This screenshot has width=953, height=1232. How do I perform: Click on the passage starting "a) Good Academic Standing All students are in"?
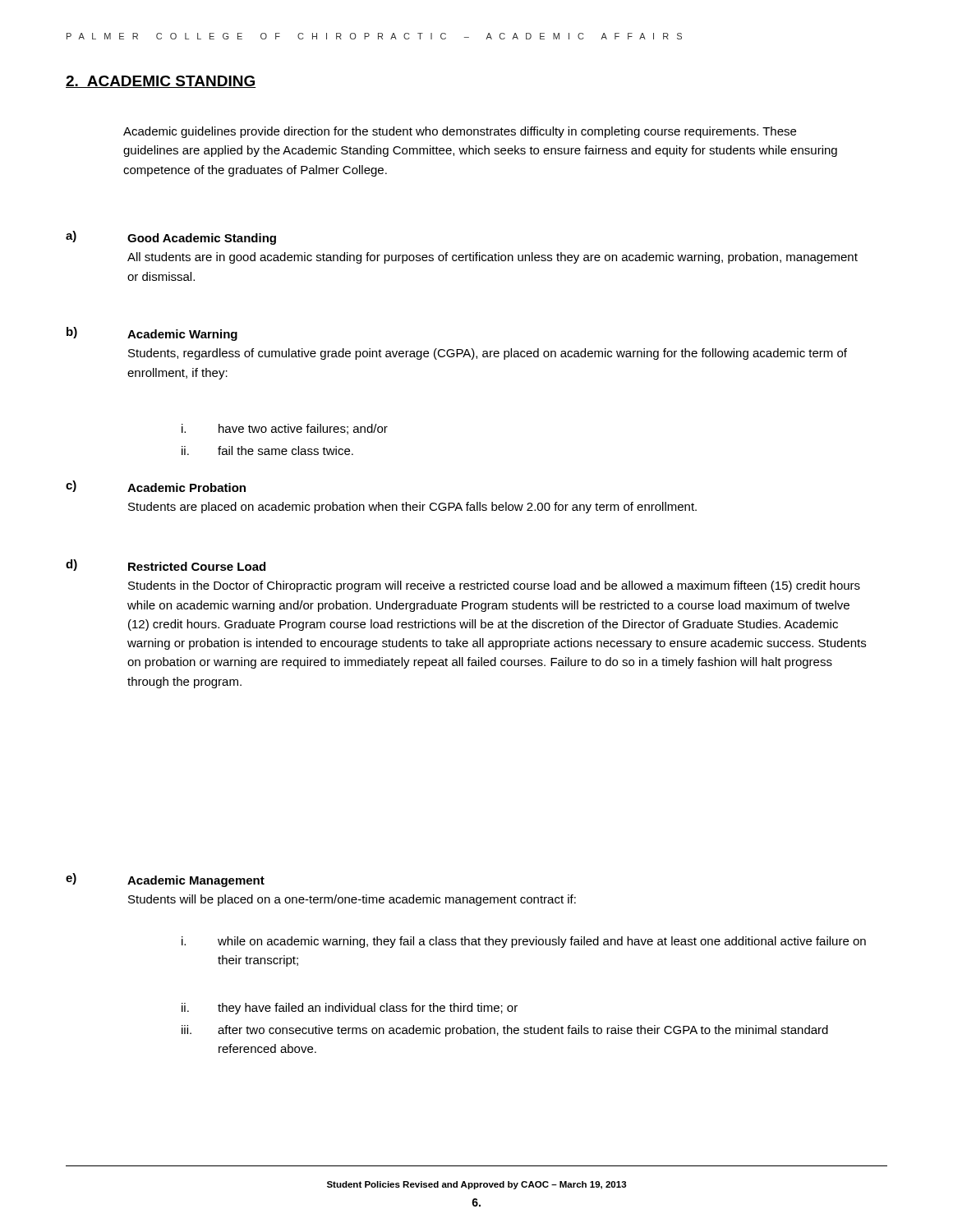468,257
